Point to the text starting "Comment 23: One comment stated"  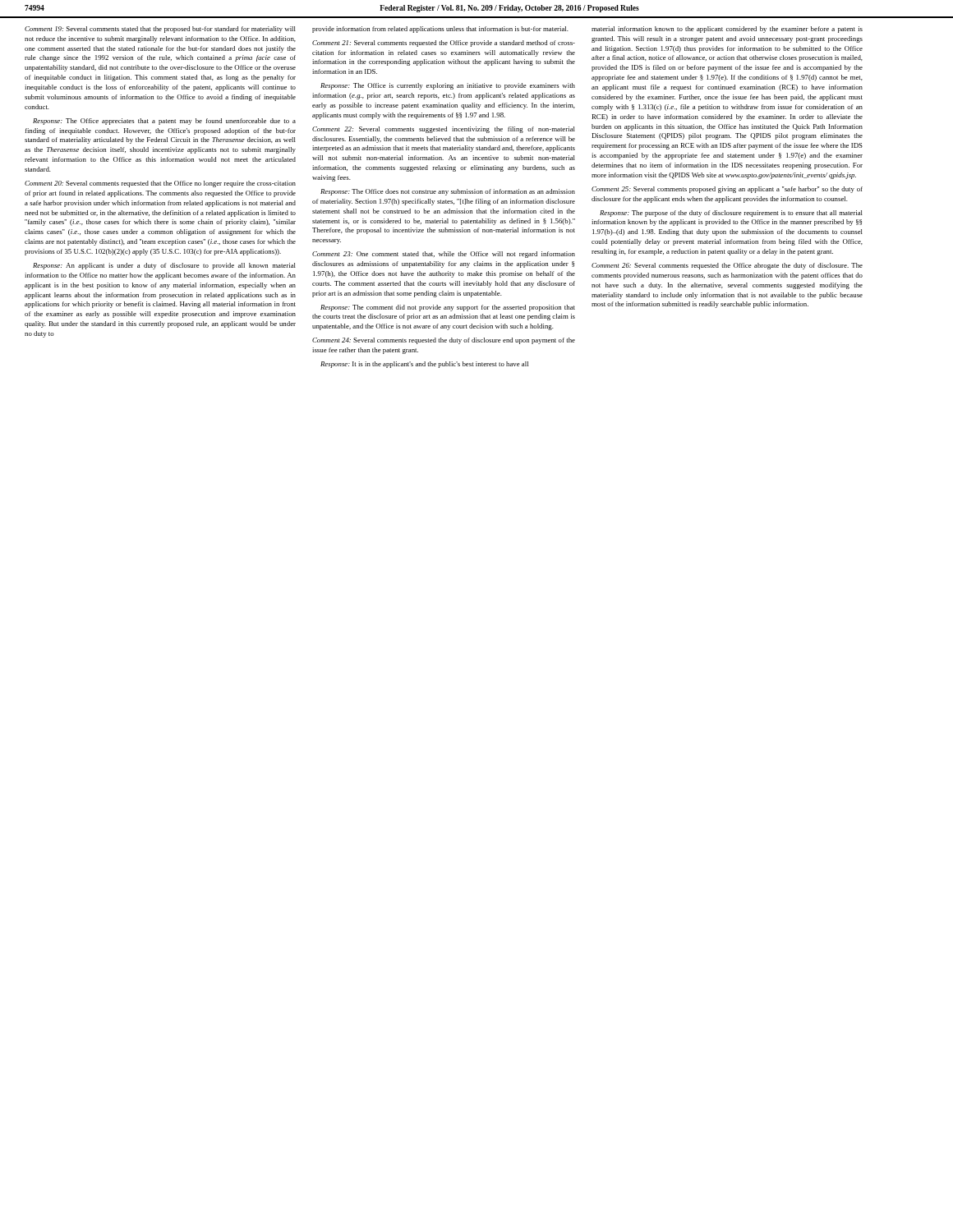[x=444, y=274]
